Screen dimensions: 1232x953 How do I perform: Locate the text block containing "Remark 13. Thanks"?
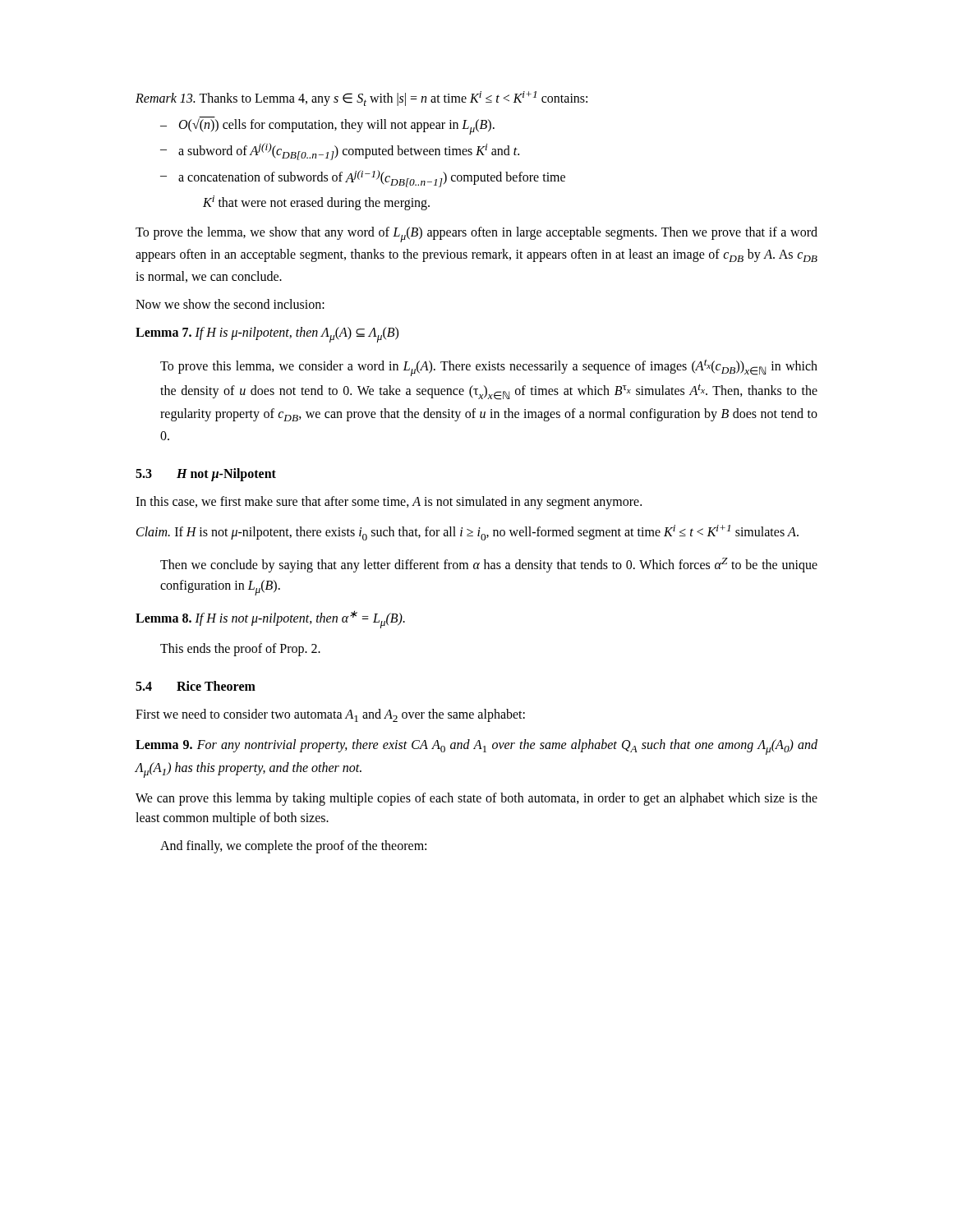pos(476,99)
